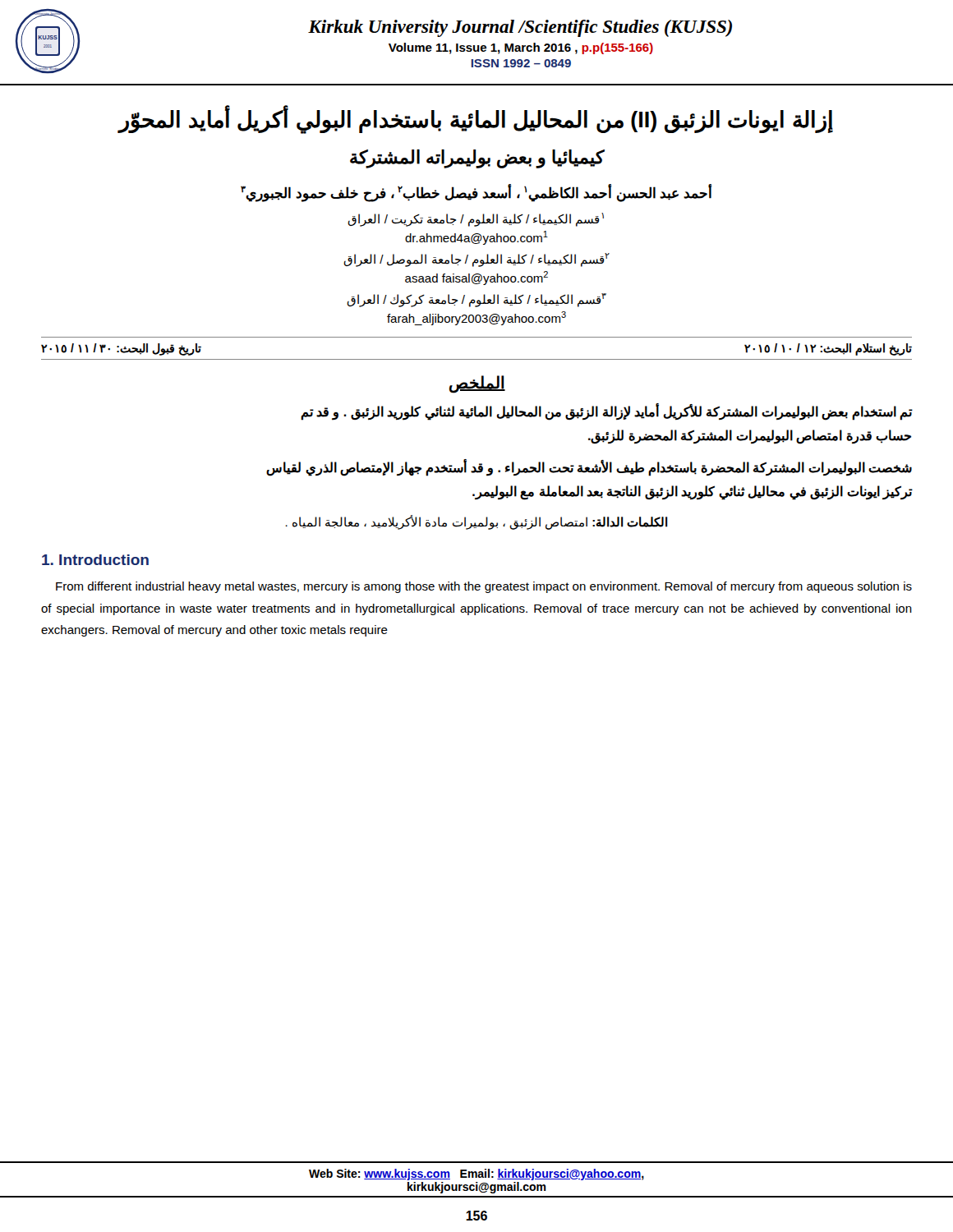
Task: Select the title with the text "كيميائيا و بعض"
Action: click(x=476, y=157)
